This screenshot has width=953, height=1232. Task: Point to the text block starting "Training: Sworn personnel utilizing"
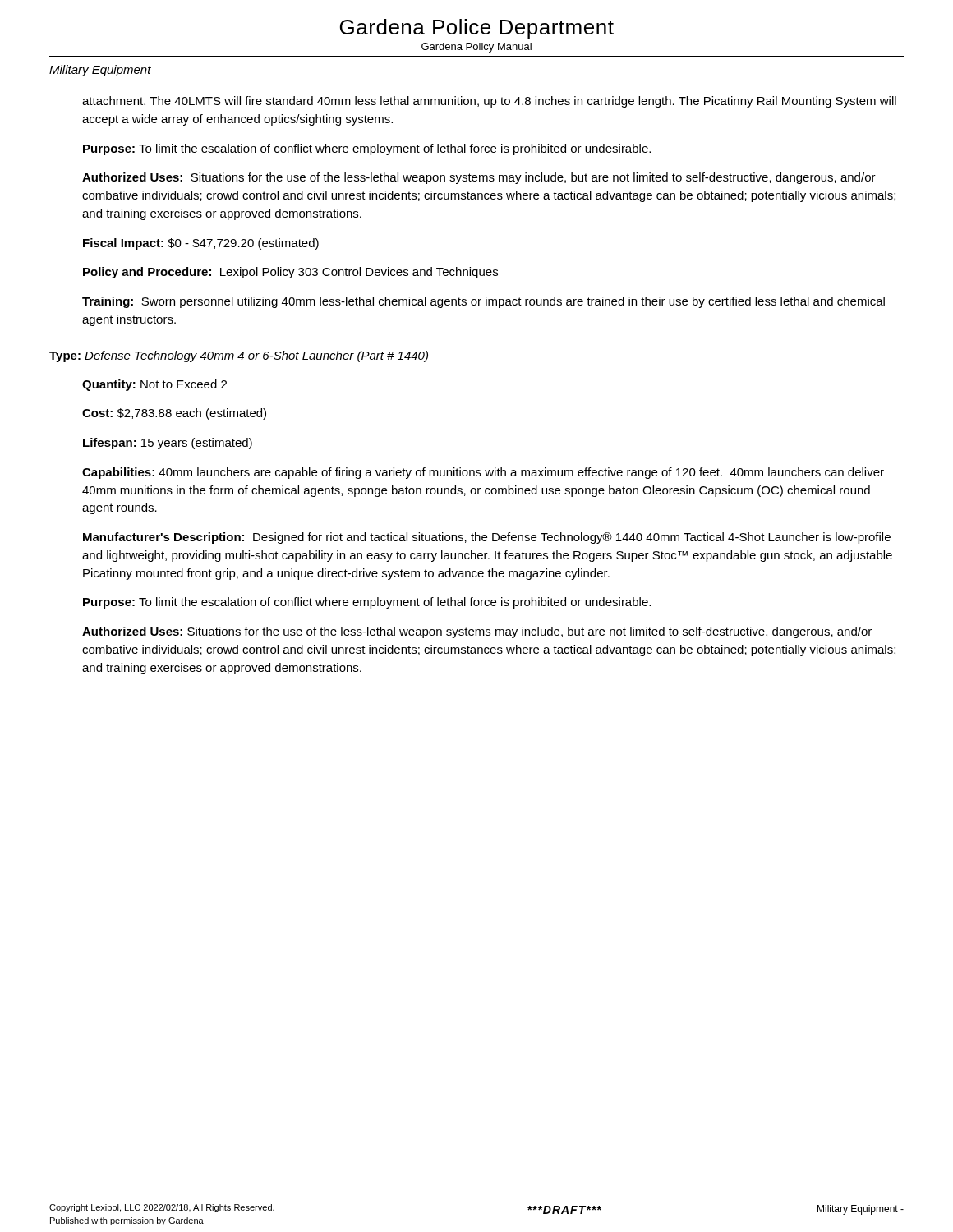tap(493, 310)
